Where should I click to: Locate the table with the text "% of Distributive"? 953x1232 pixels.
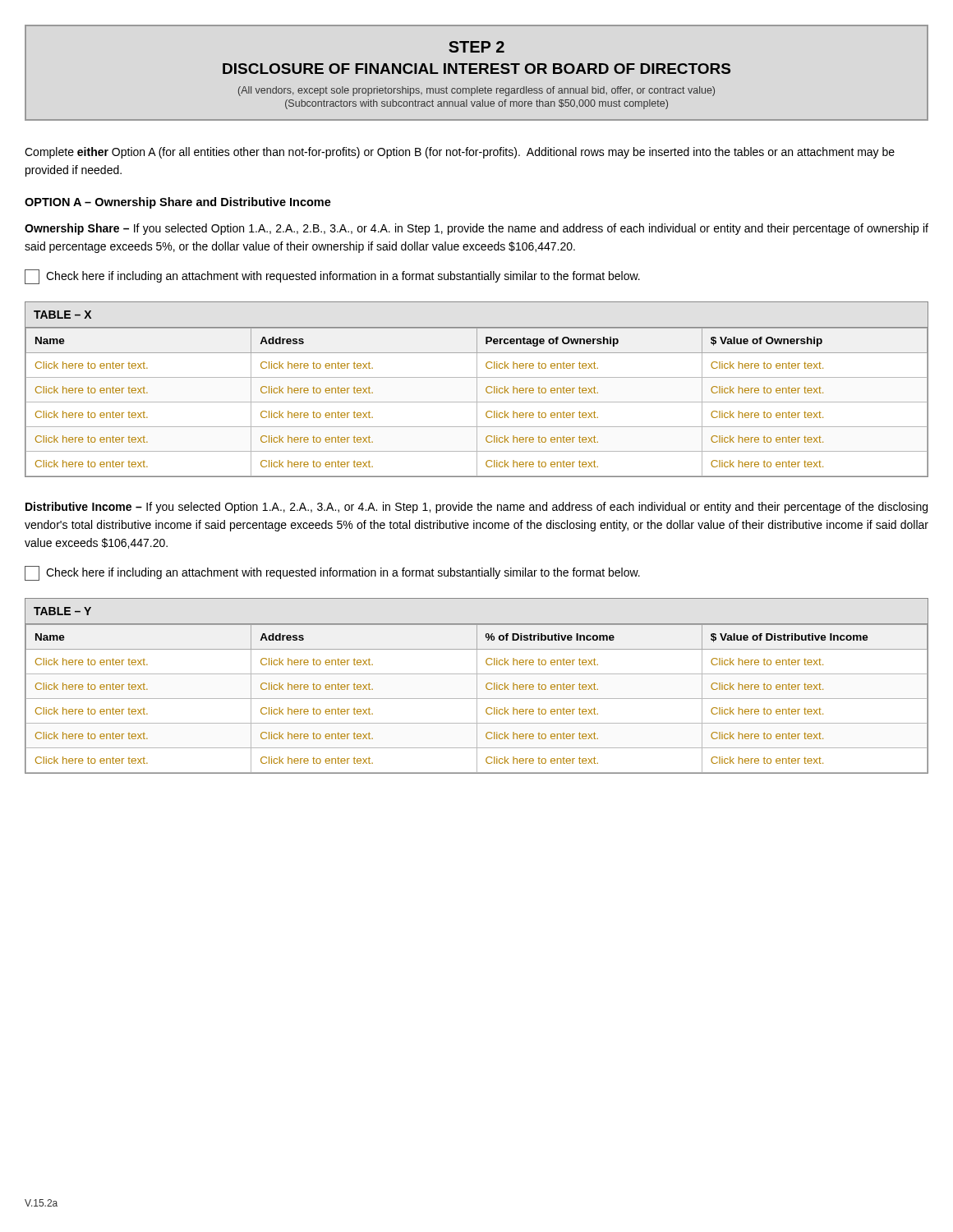pos(476,686)
